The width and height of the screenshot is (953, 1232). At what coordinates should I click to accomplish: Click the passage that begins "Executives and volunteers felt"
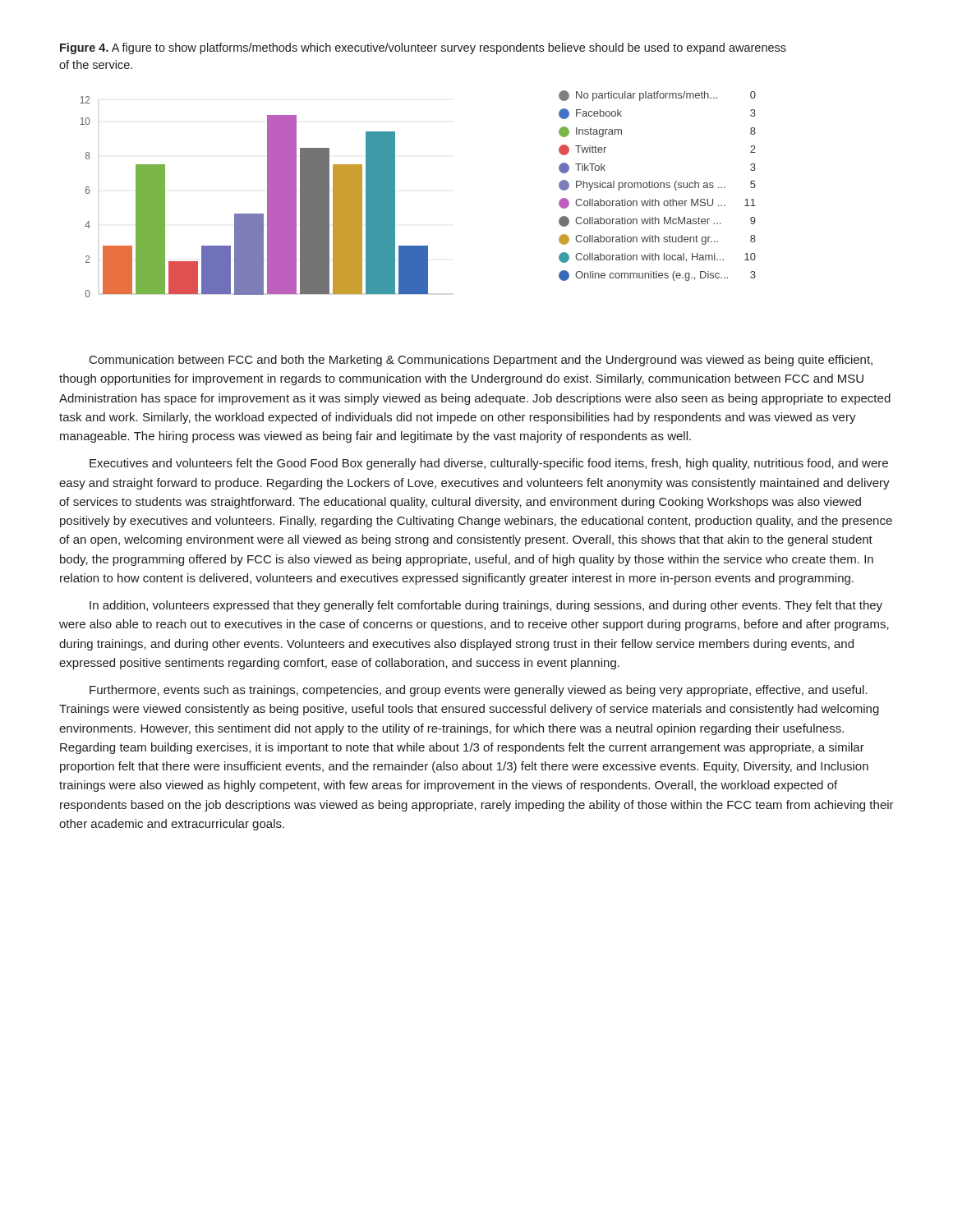click(x=476, y=520)
